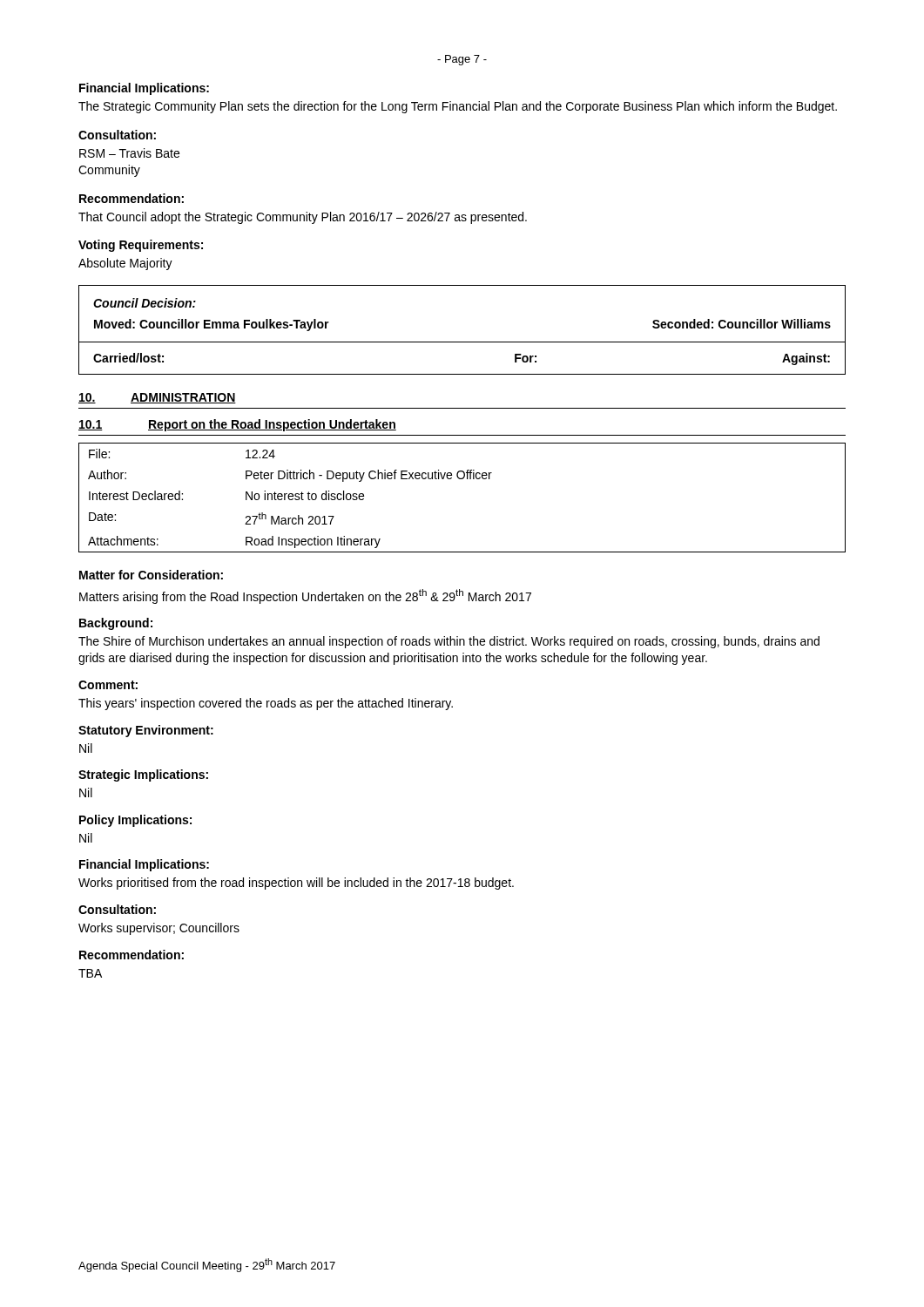Where is the passage that starts "Works prioritised from the road inspection"?
The image size is (924, 1307).
[x=296, y=883]
